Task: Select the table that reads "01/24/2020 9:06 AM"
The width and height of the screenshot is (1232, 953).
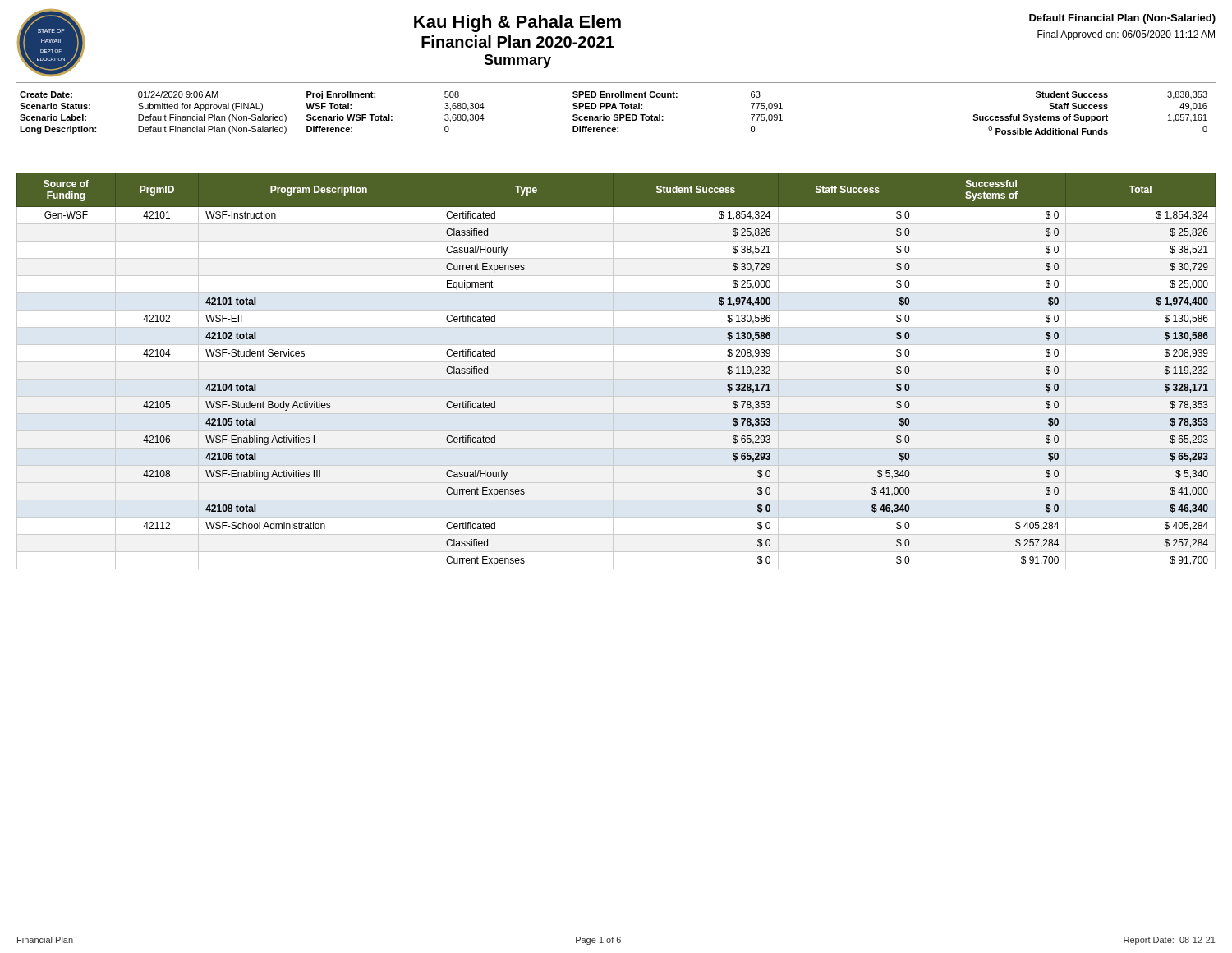Action: coord(616,113)
